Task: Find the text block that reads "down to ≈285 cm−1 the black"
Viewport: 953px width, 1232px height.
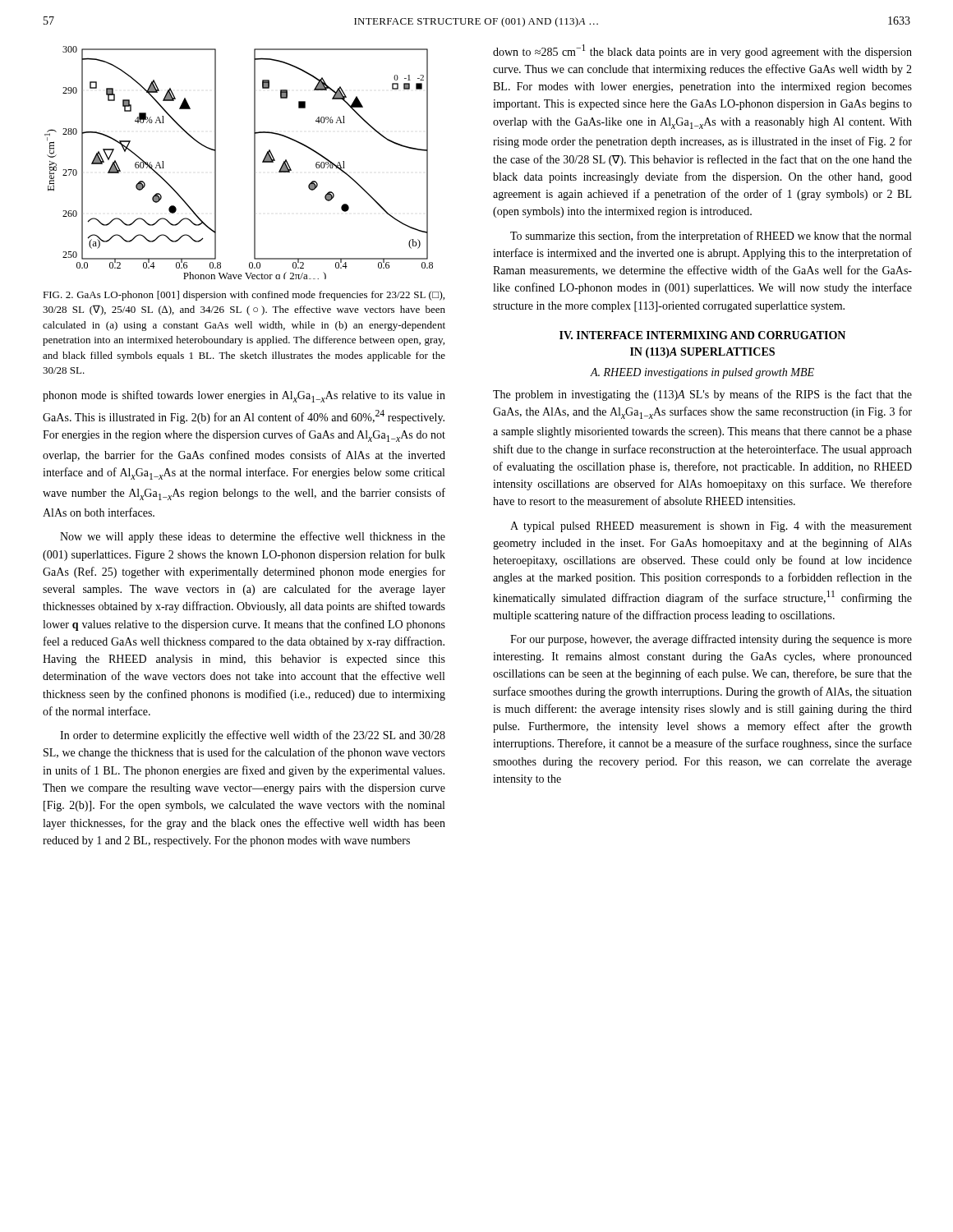Action: click(702, 178)
